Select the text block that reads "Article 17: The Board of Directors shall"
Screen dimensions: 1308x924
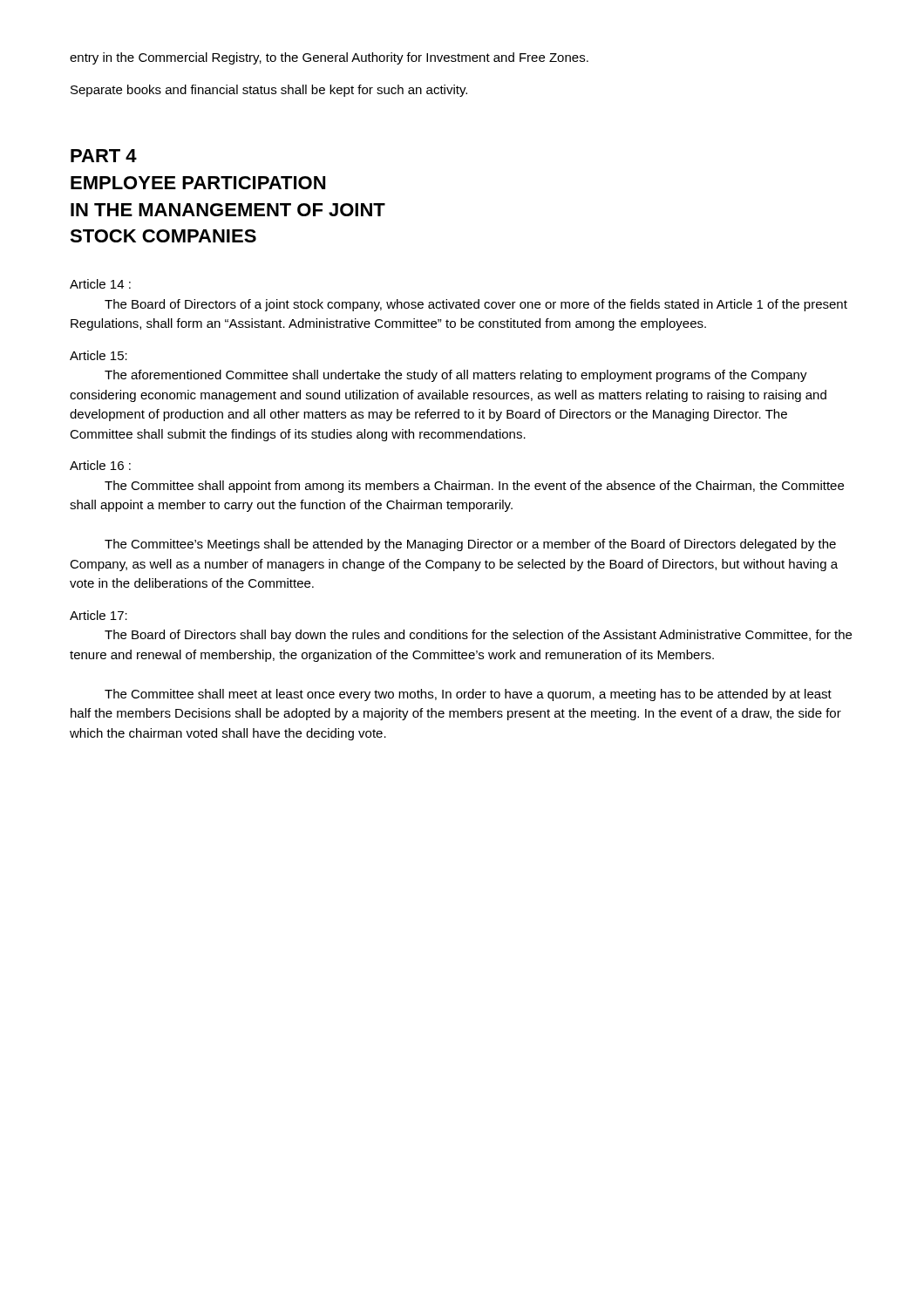(x=99, y=615)
